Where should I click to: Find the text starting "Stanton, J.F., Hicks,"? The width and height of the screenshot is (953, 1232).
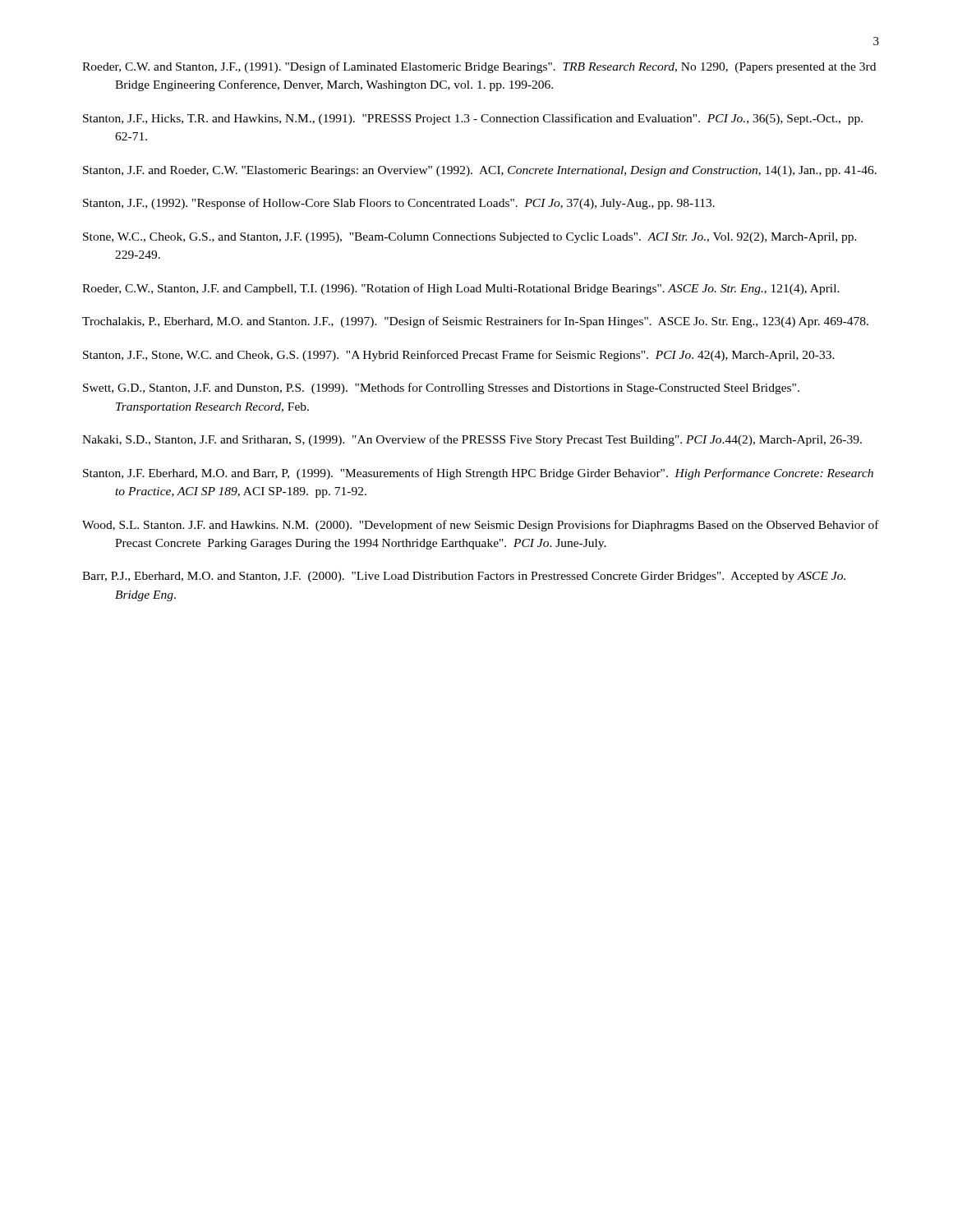click(x=473, y=127)
